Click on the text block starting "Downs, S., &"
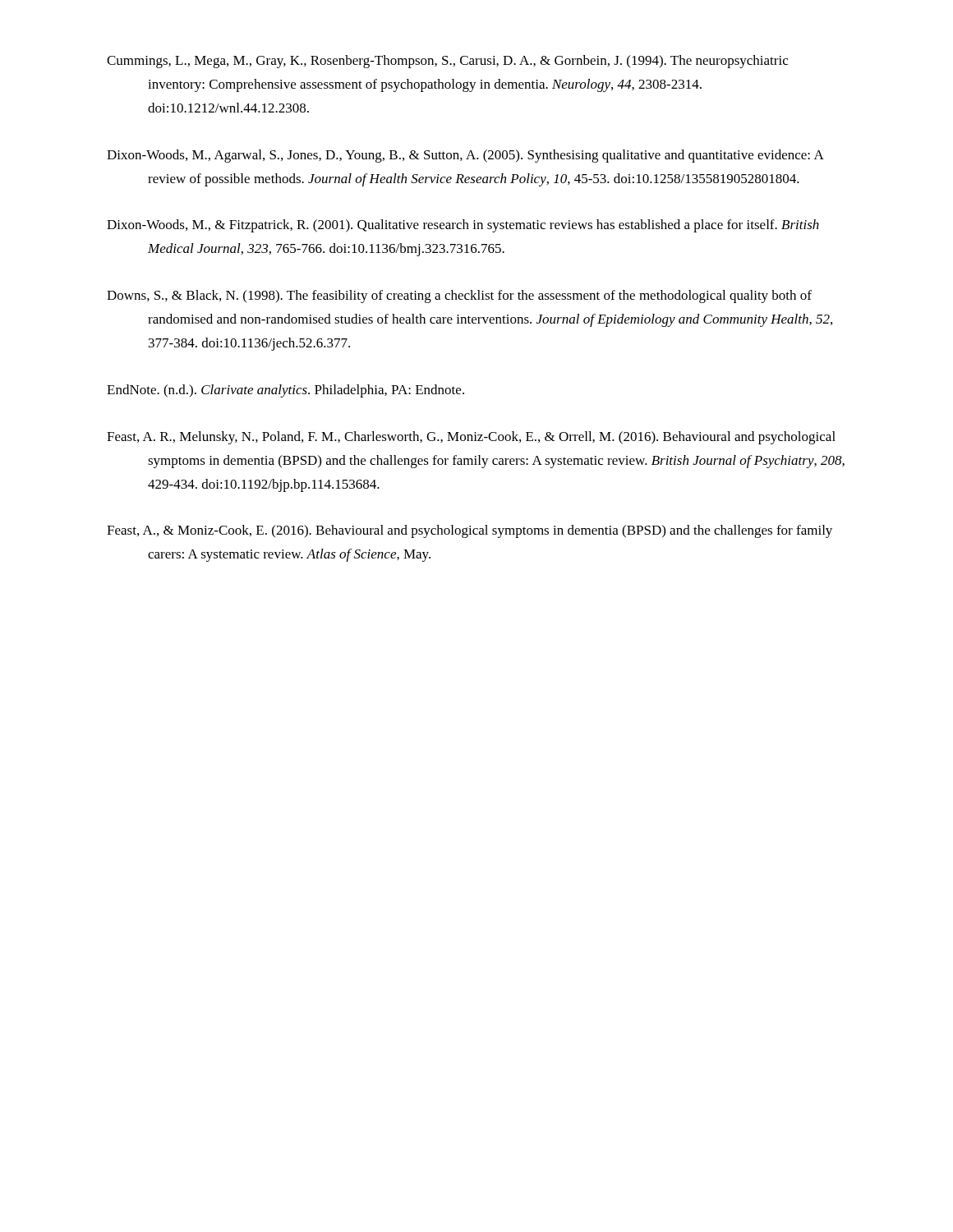953x1232 pixels. pos(470,319)
